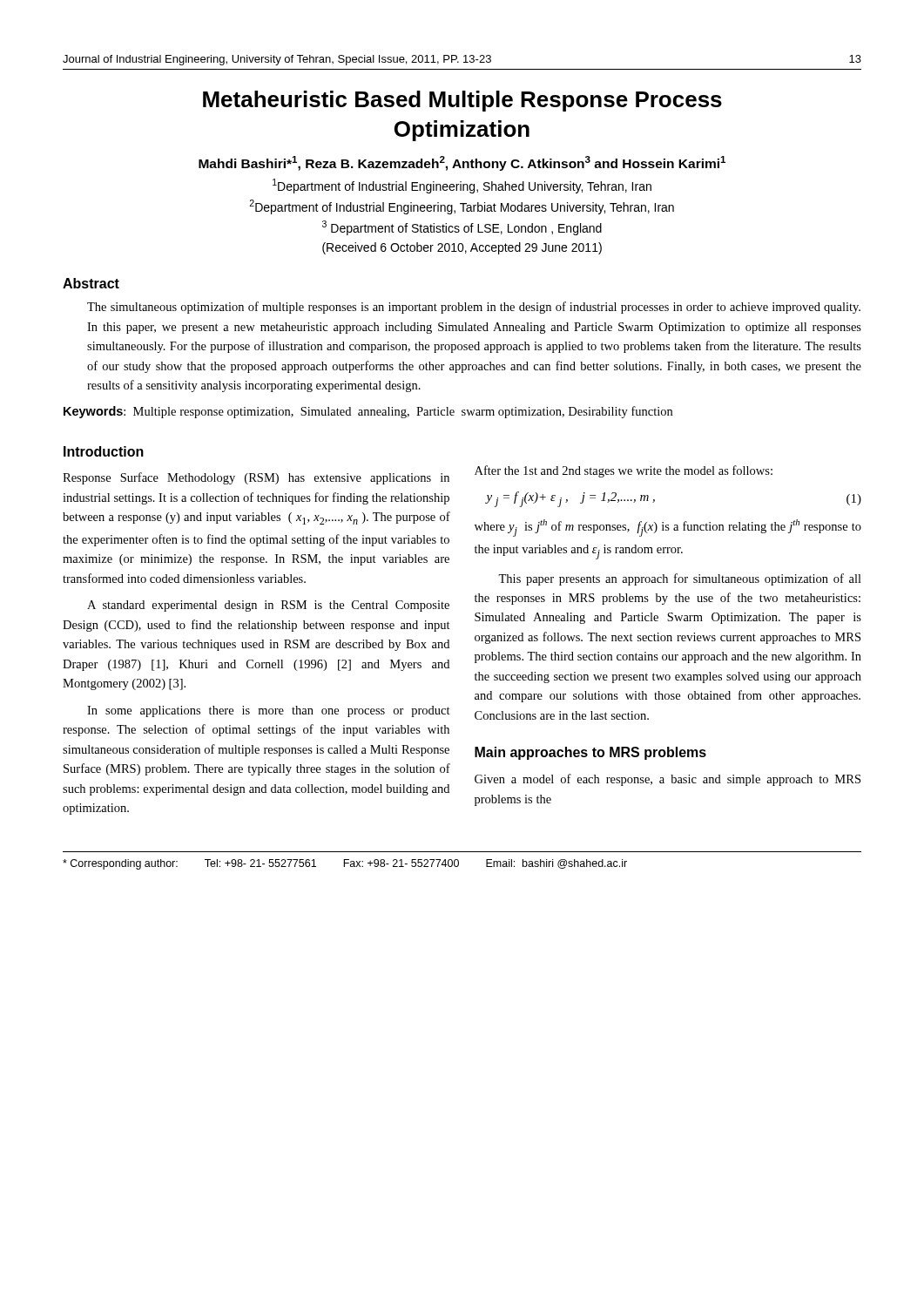Find the section header containing "Main approaches to MRS"
This screenshot has width=924, height=1307.
pos(590,753)
